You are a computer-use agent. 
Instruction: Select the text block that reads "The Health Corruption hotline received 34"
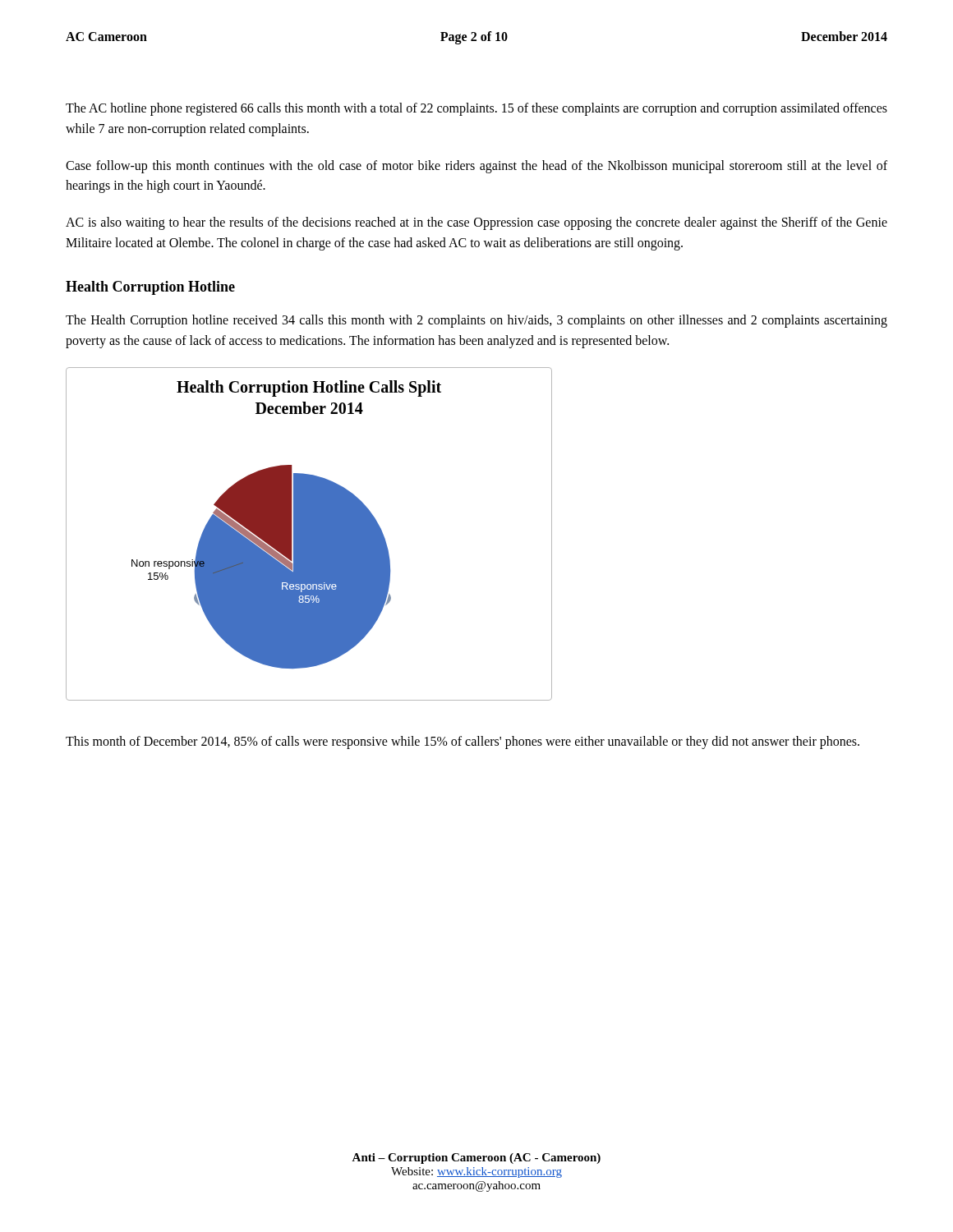click(x=476, y=330)
